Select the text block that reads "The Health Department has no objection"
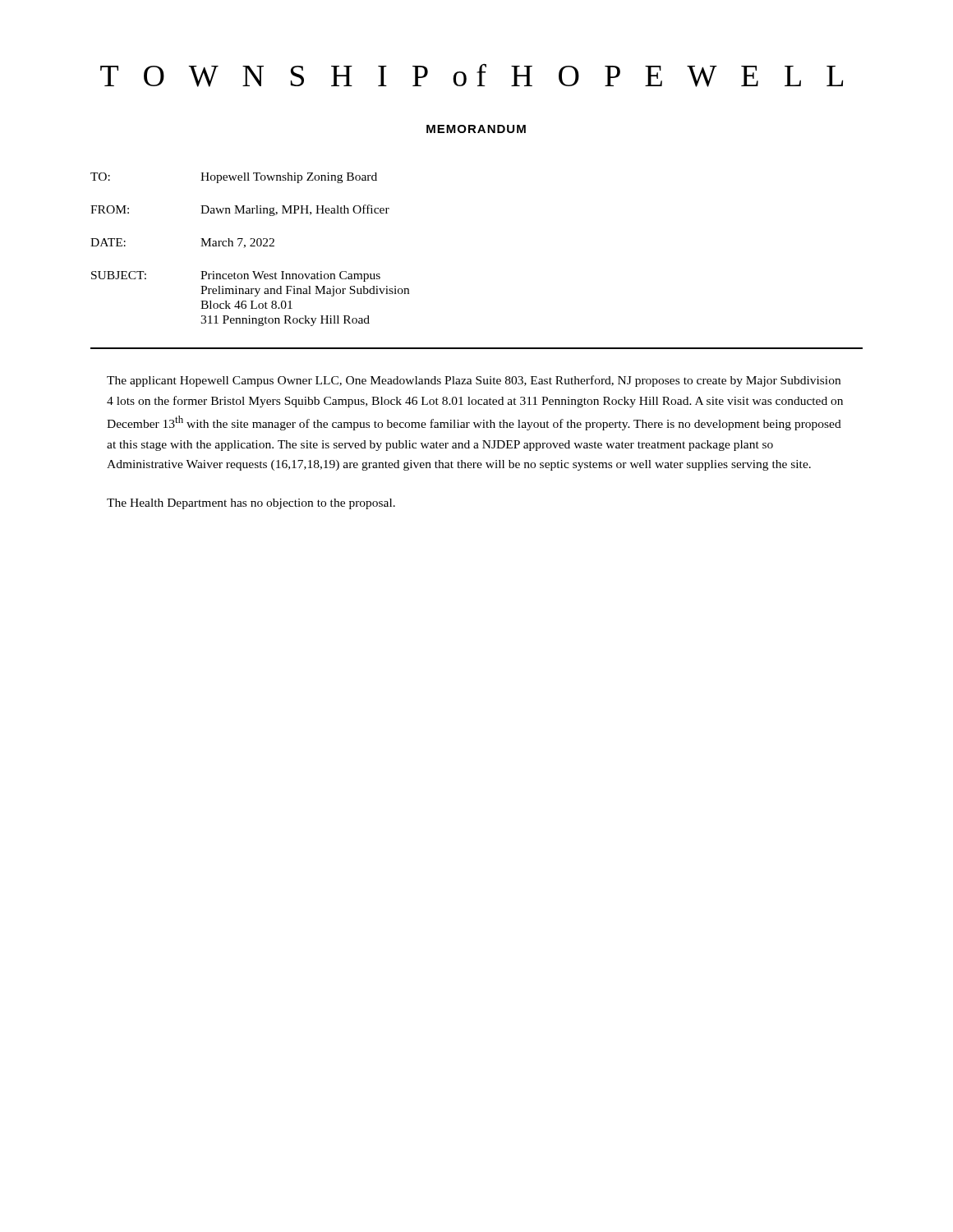Viewport: 953px width, 1232px height. (251, 502)
